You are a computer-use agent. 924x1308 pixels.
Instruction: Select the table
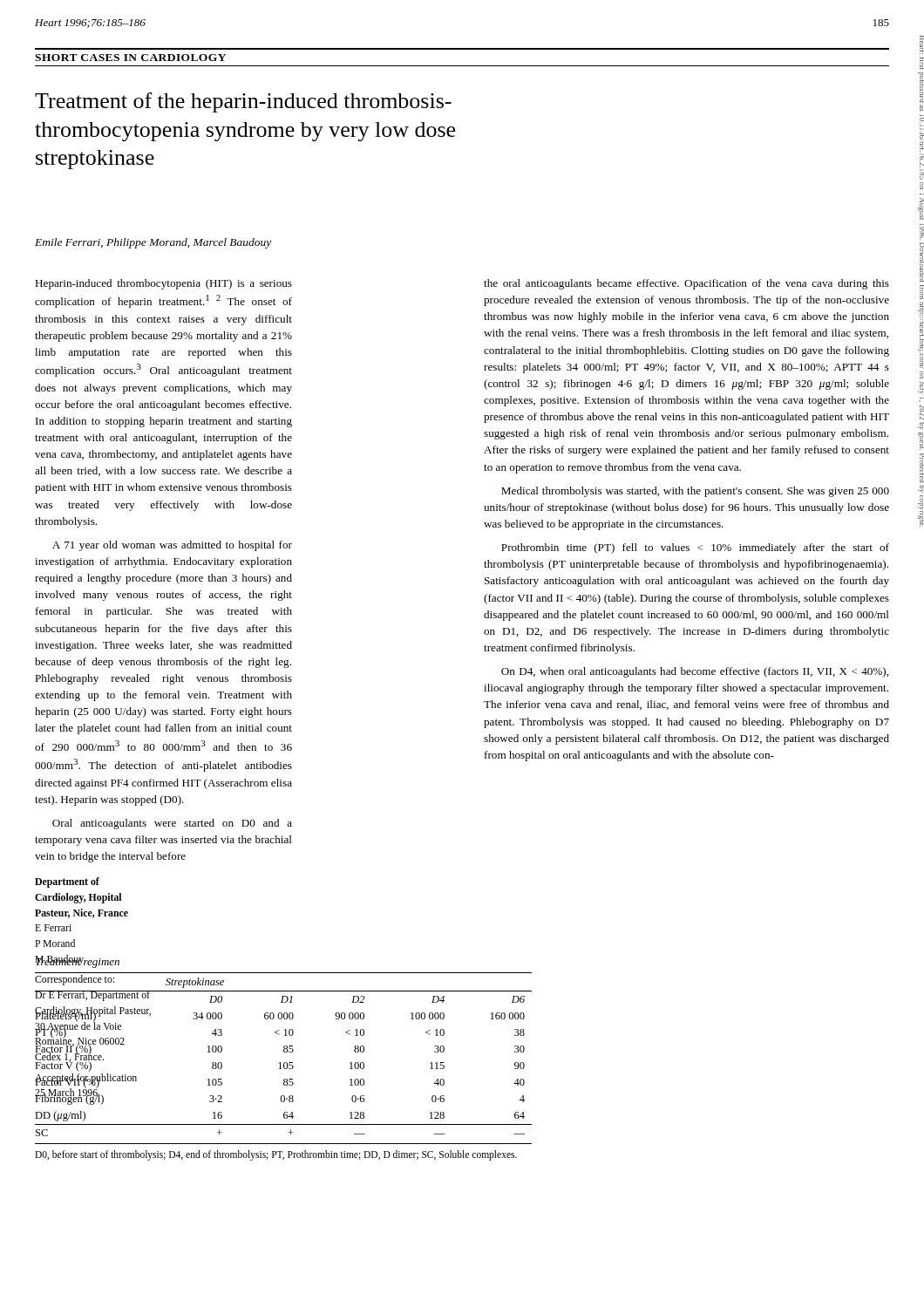pos(283,1058)
